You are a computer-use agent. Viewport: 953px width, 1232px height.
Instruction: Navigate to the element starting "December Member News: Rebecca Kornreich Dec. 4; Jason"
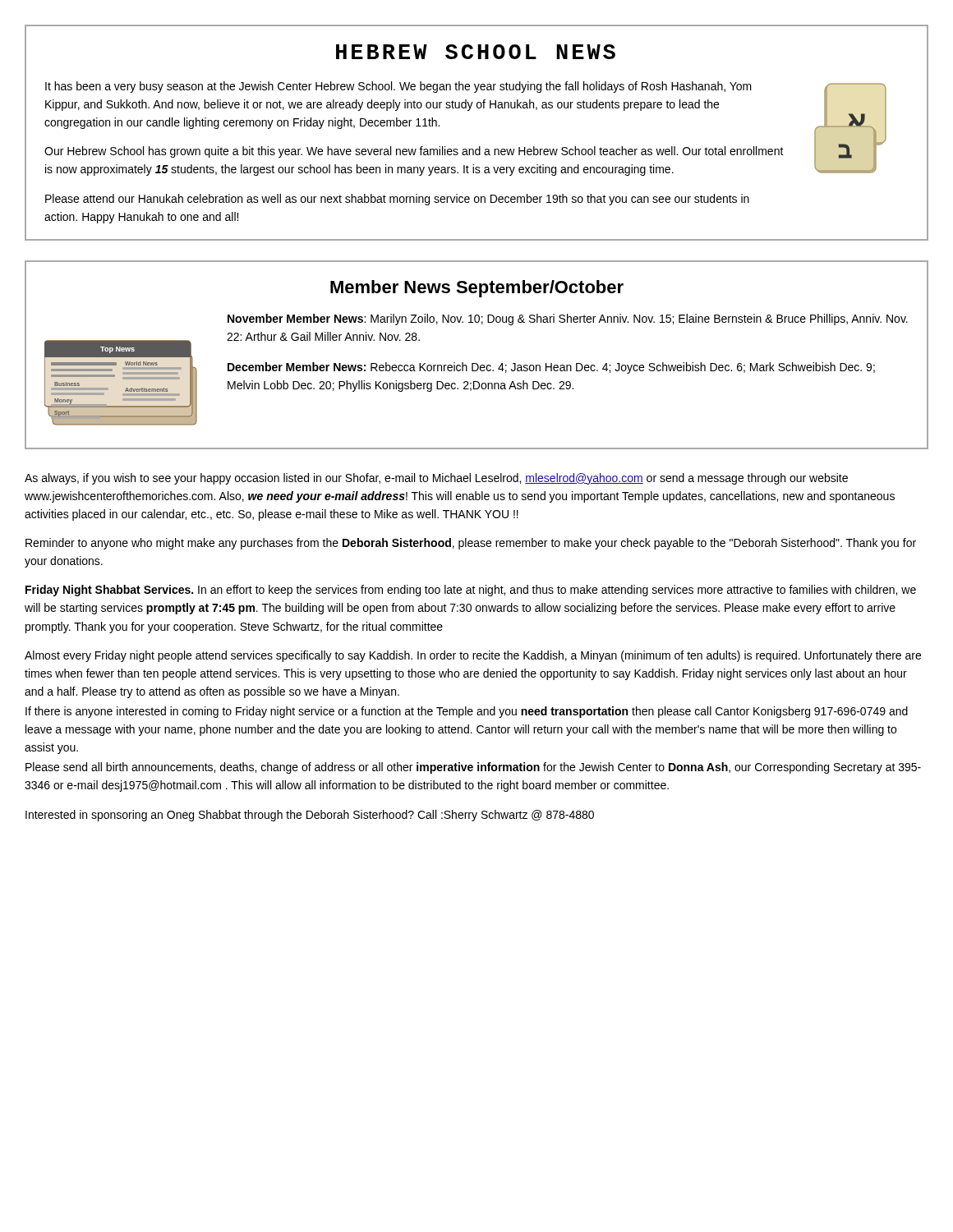tap(551, 376)
